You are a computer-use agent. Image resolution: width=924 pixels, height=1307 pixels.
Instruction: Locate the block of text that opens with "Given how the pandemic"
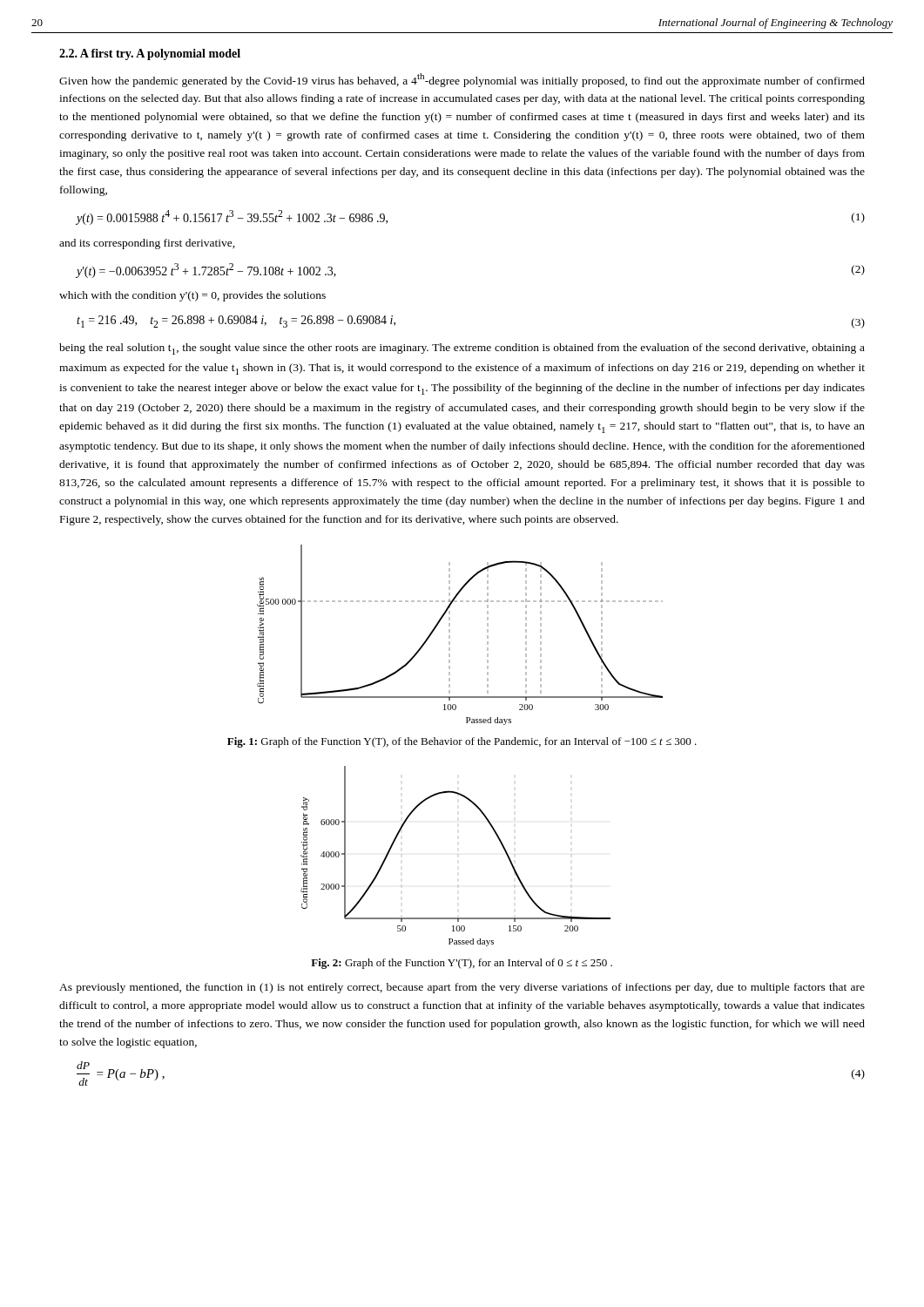[462, 133]
